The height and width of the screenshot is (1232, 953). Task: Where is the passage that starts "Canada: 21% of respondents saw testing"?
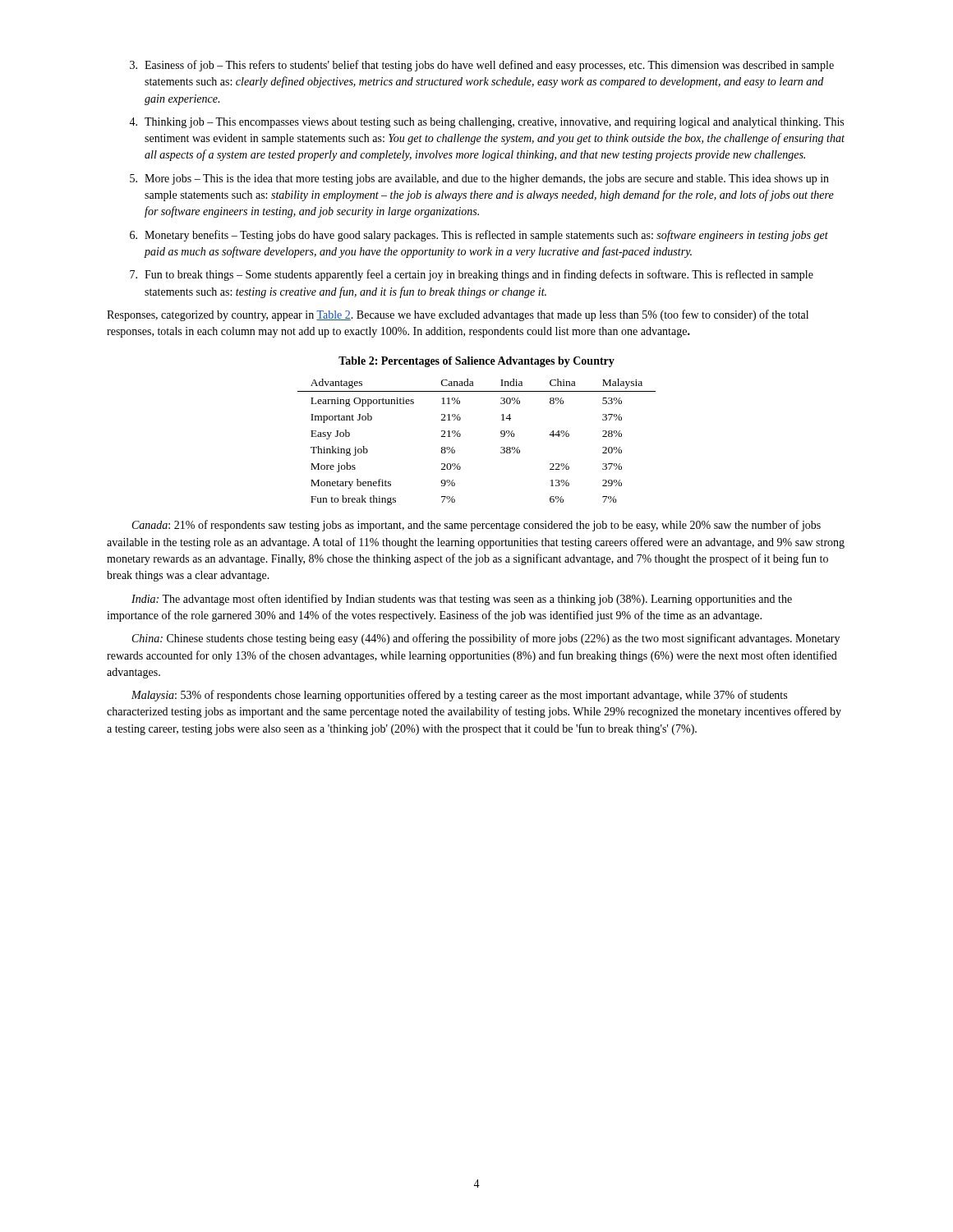point(476,551)
